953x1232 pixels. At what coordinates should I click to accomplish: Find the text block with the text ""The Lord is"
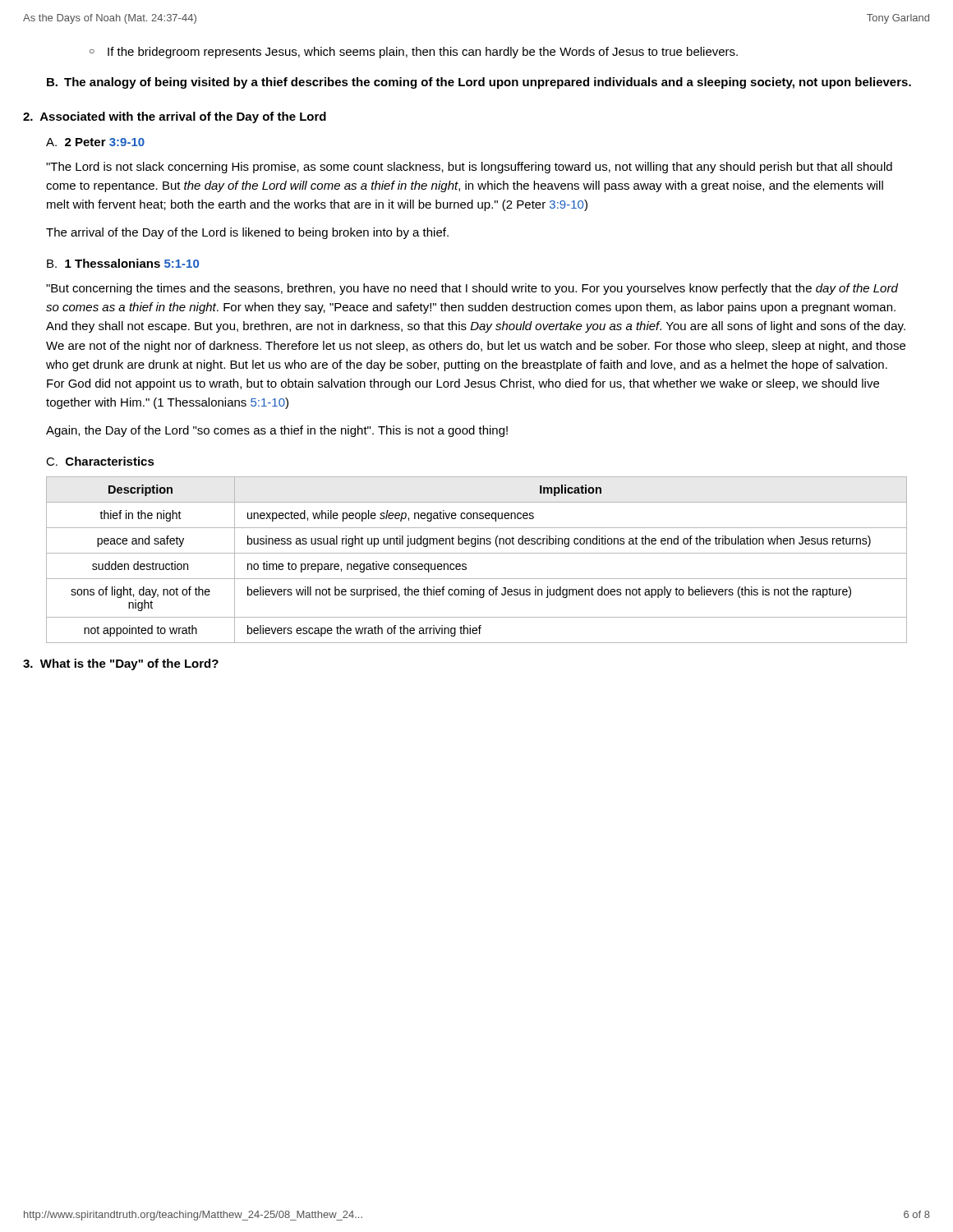point(469,185)
